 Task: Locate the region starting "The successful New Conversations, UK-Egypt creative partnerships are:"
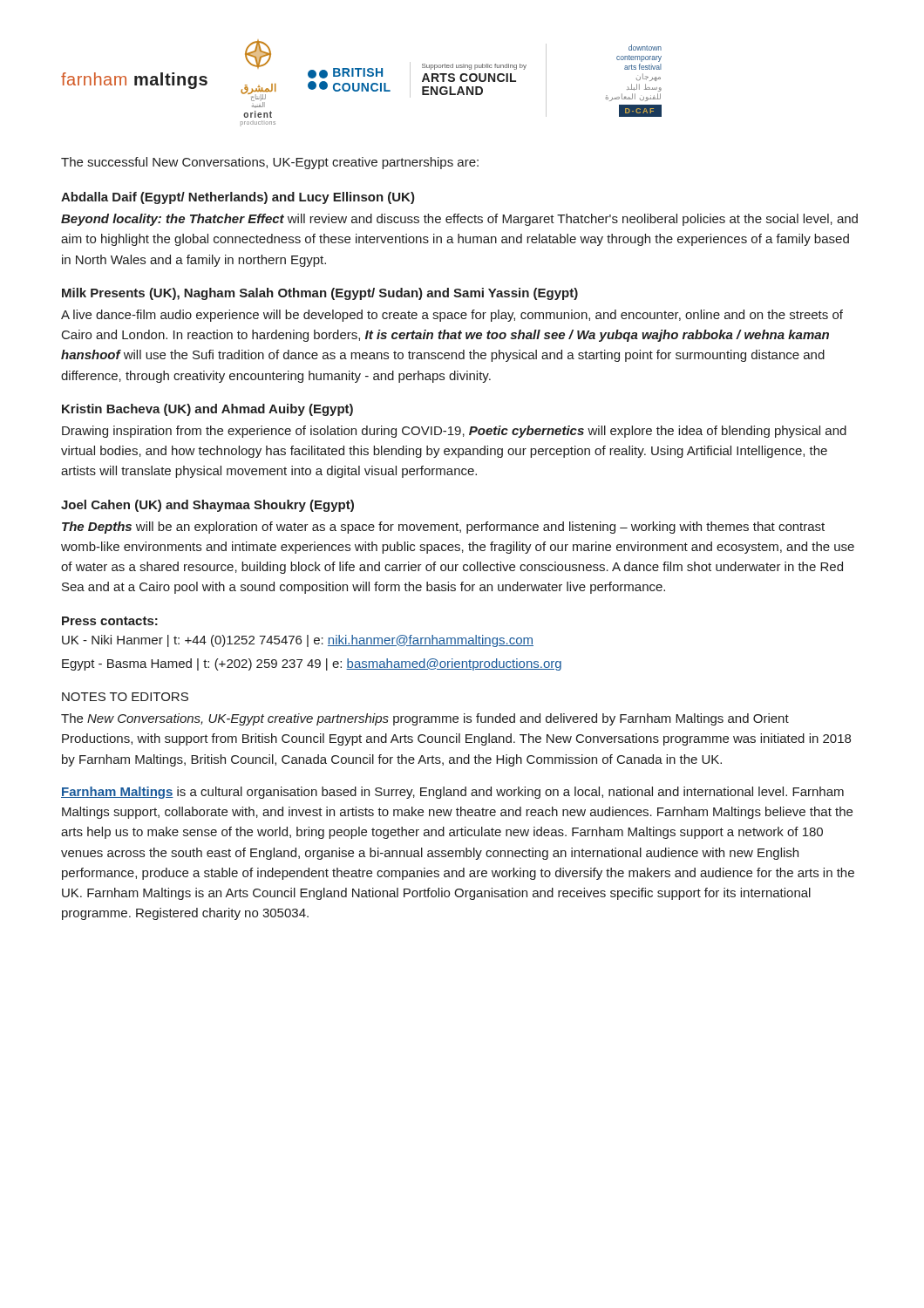462,162
